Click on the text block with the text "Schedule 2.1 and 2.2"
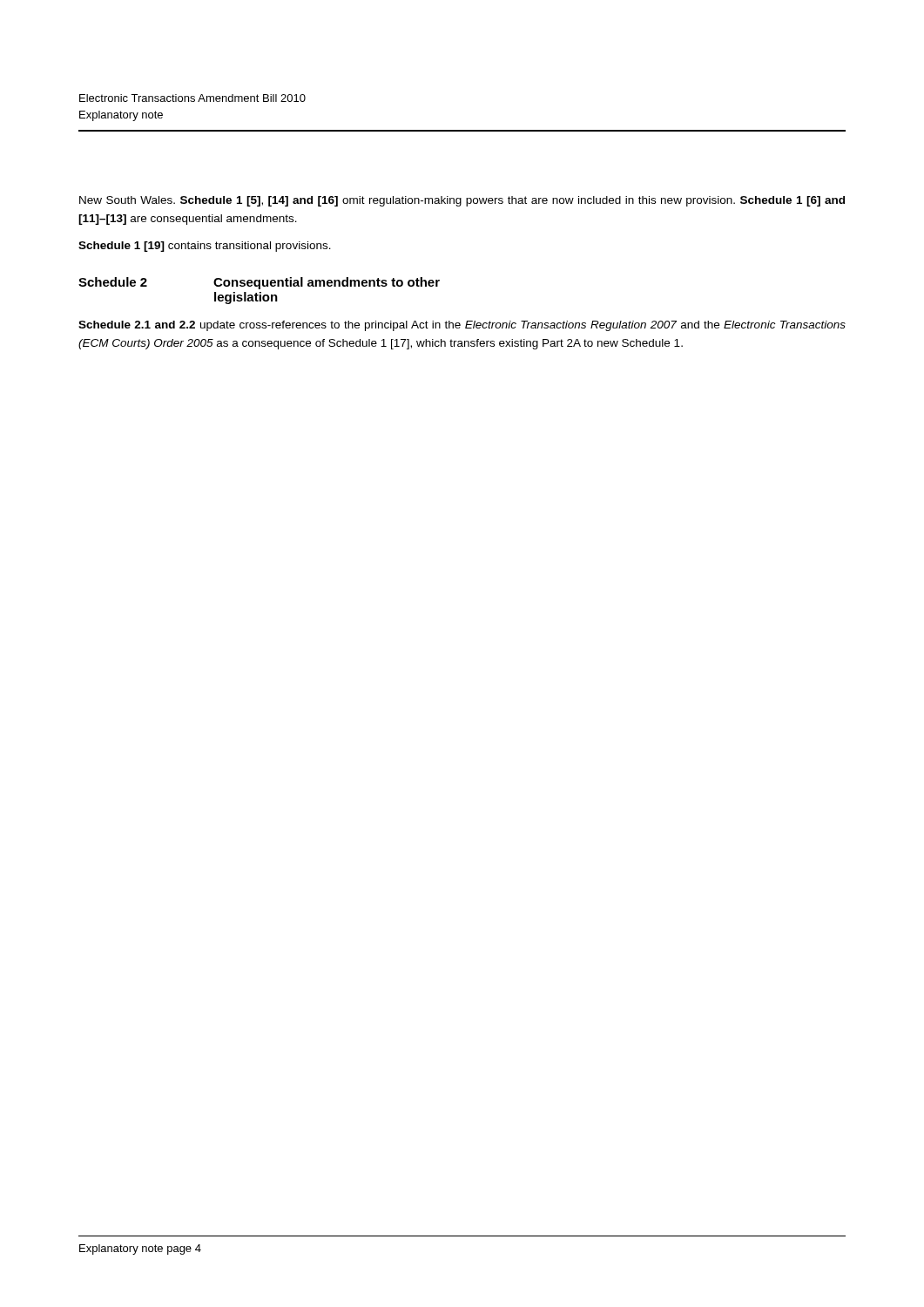The image size is (924, 1307). [462, 333]
